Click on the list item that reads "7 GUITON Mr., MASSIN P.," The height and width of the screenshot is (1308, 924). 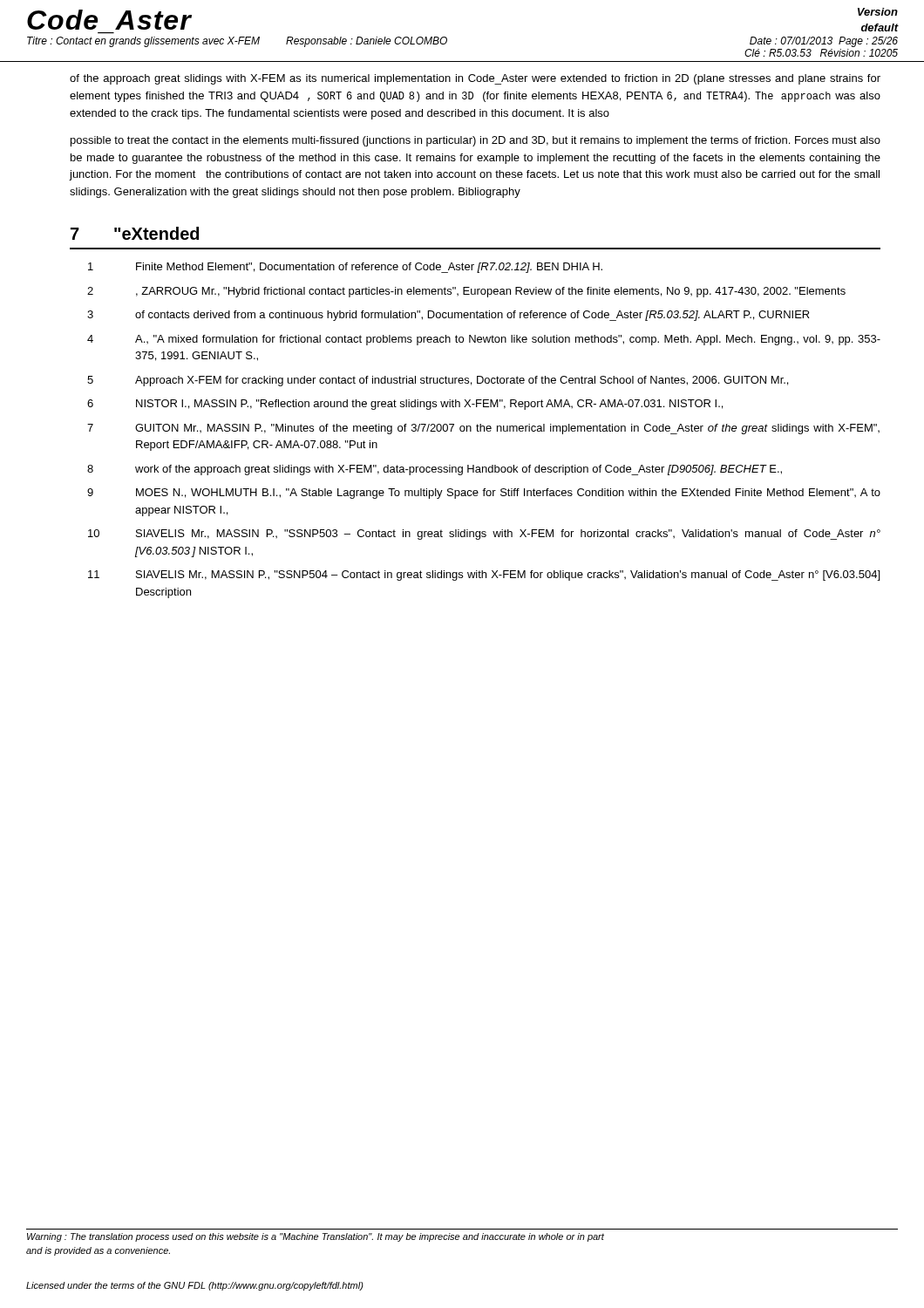(475, 436)
